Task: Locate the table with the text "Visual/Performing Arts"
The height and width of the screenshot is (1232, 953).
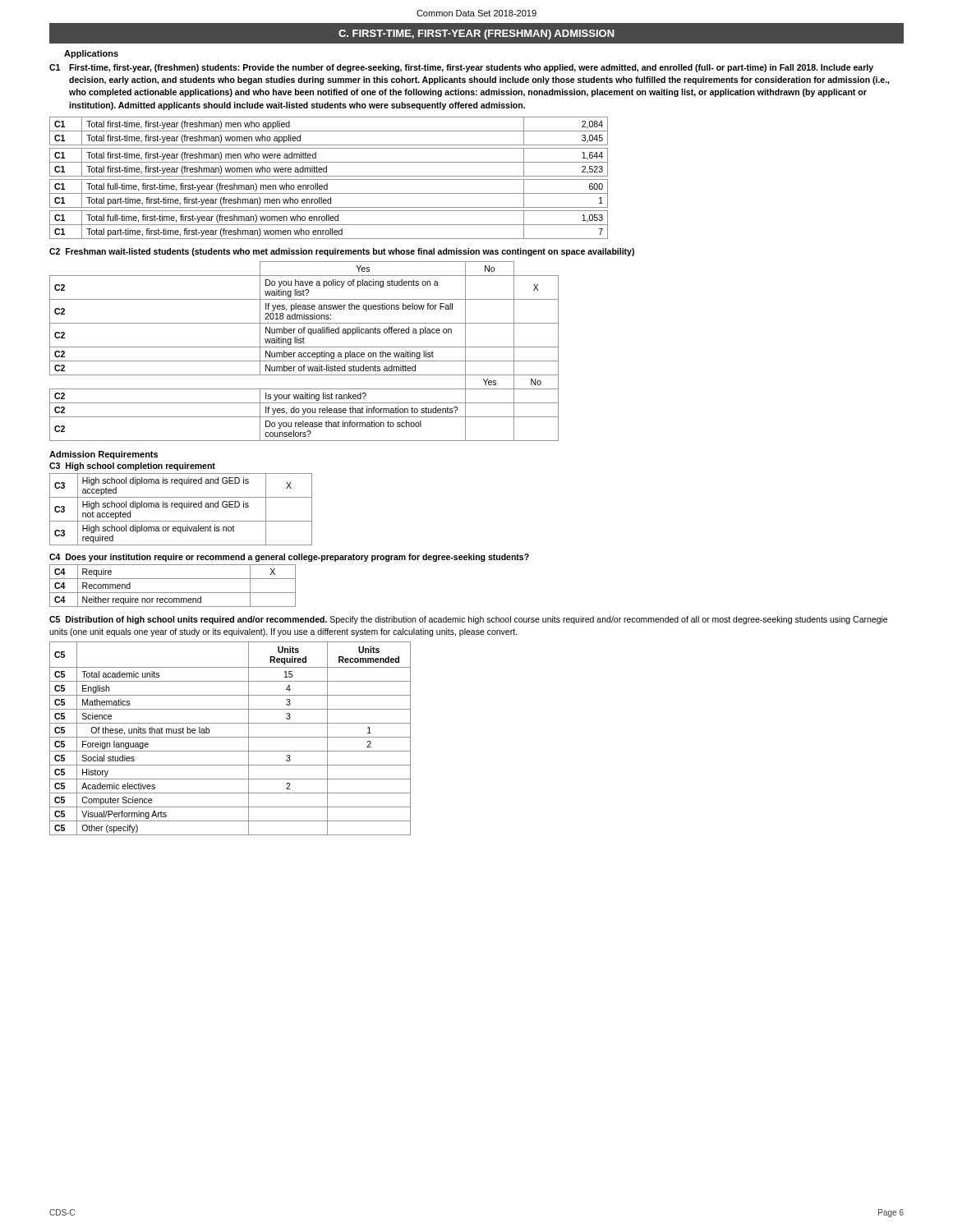Action: tap(476, 738)
